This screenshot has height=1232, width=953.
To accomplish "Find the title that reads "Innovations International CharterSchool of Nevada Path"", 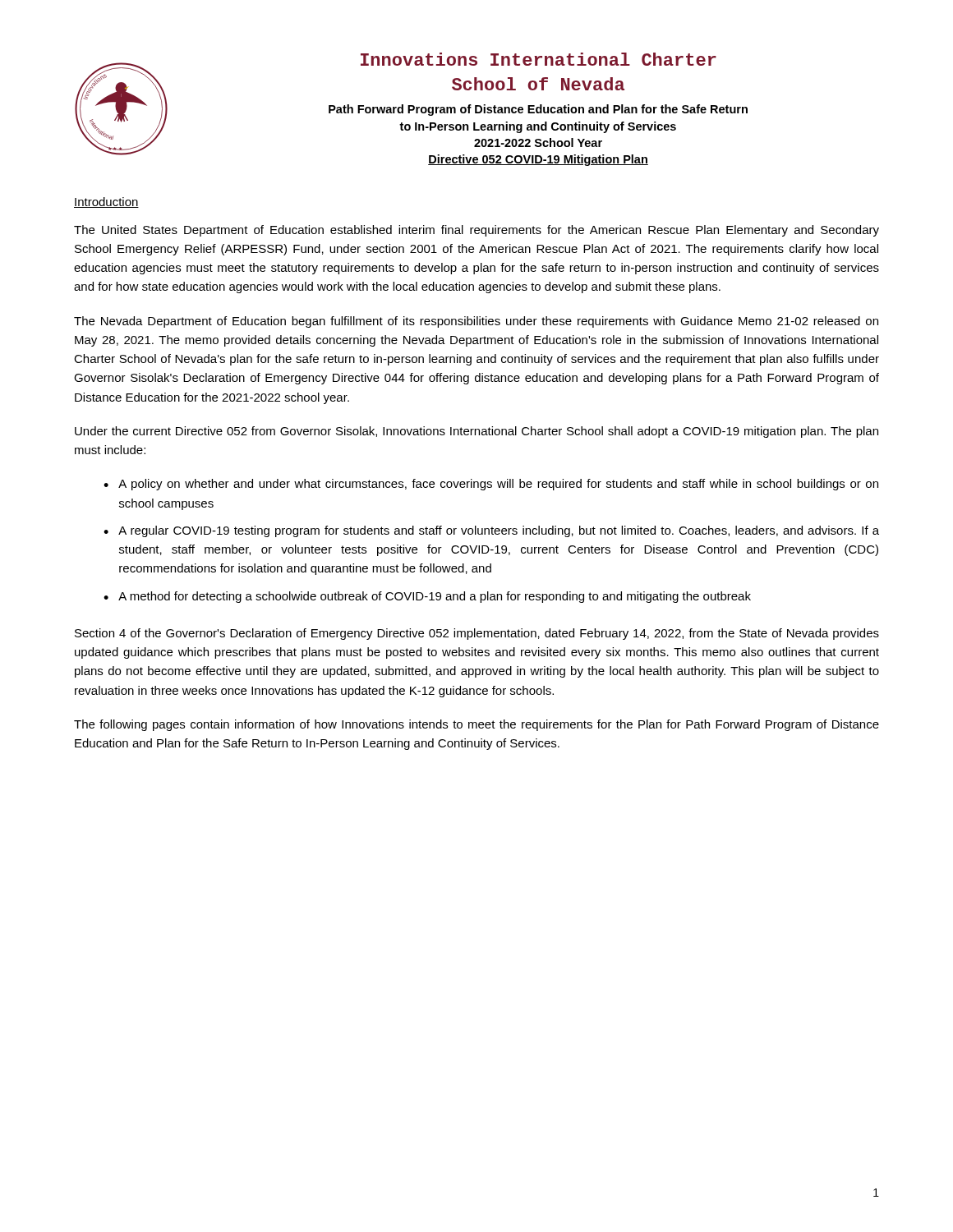I will tap(538, 109).
